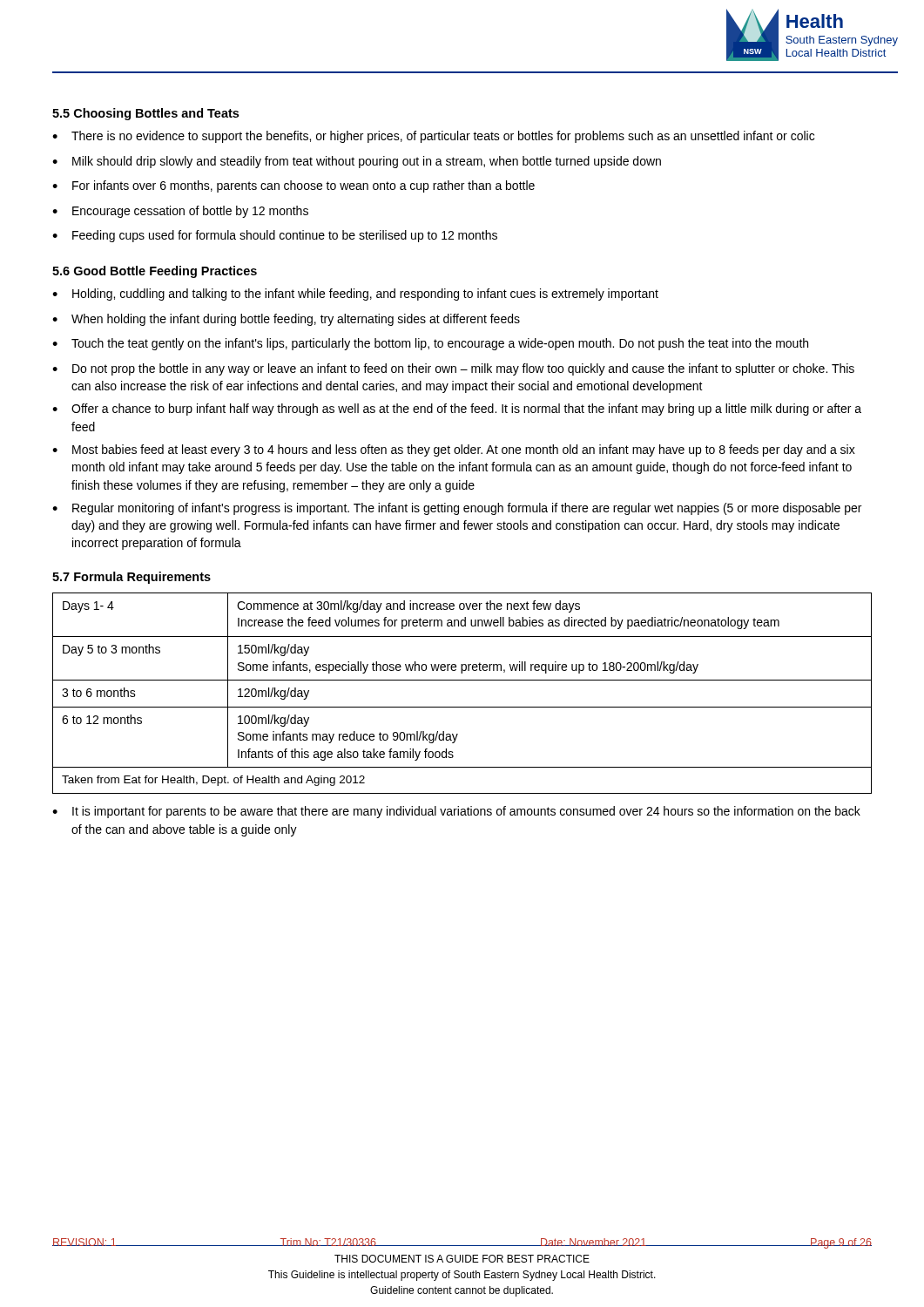Click on the section header containing "5.5 Choosing Bottles and Teats"
The height and width of the screenshot is (1307, 924).
click(146, 113)
